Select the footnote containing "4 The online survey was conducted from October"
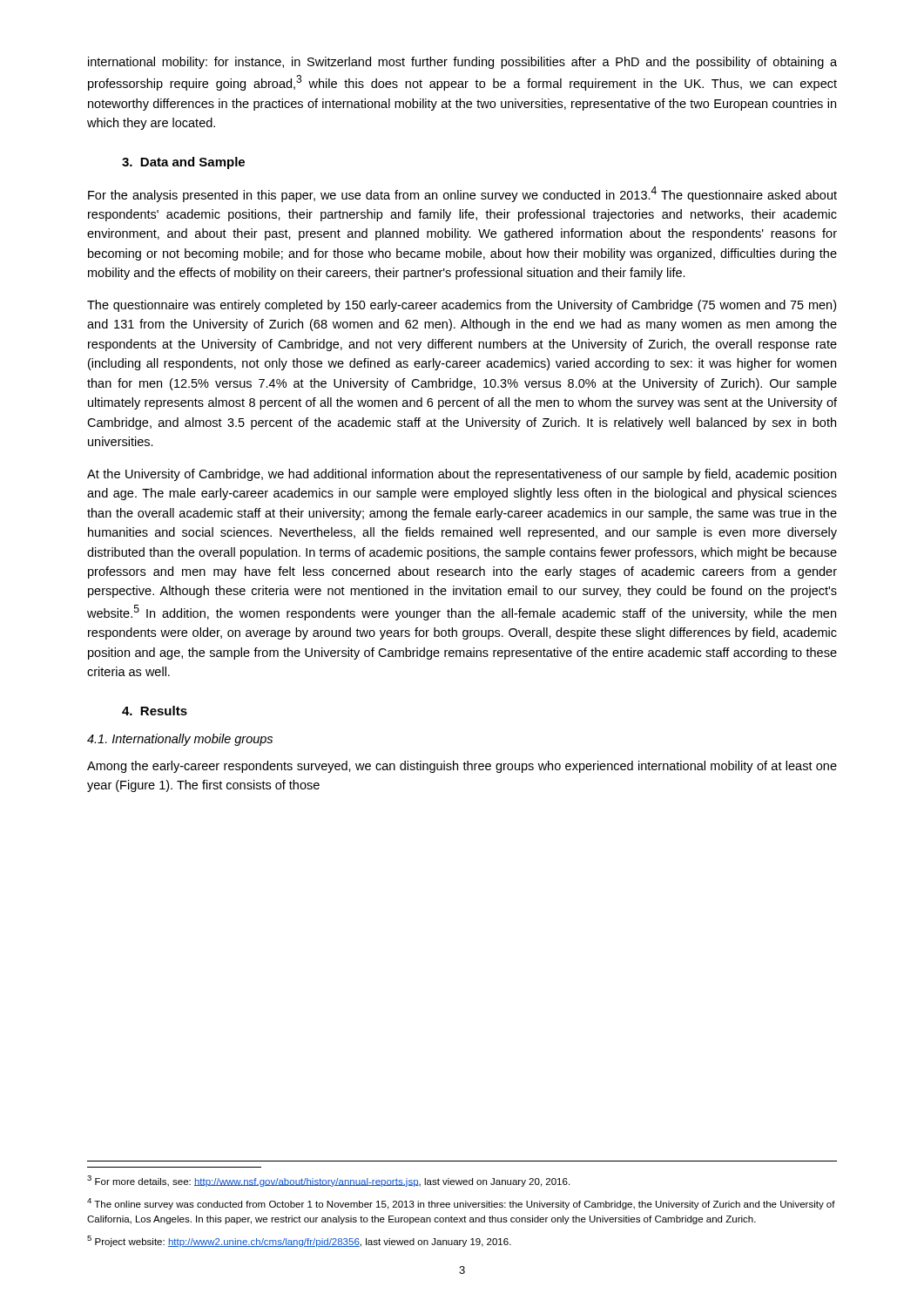The image size is (924, 1307). [x=461, y=1209]
